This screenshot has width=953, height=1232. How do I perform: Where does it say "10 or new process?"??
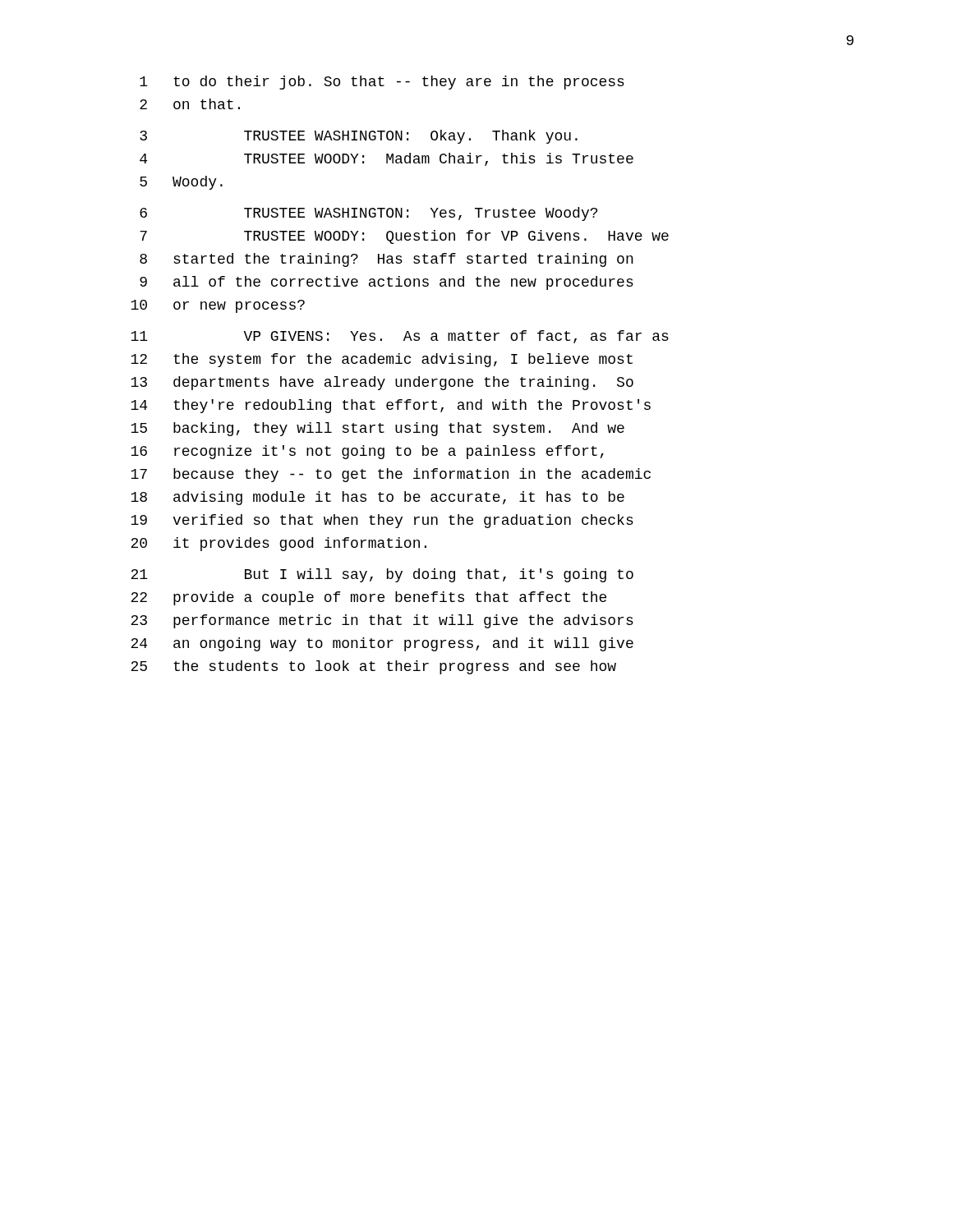(218, 306)
